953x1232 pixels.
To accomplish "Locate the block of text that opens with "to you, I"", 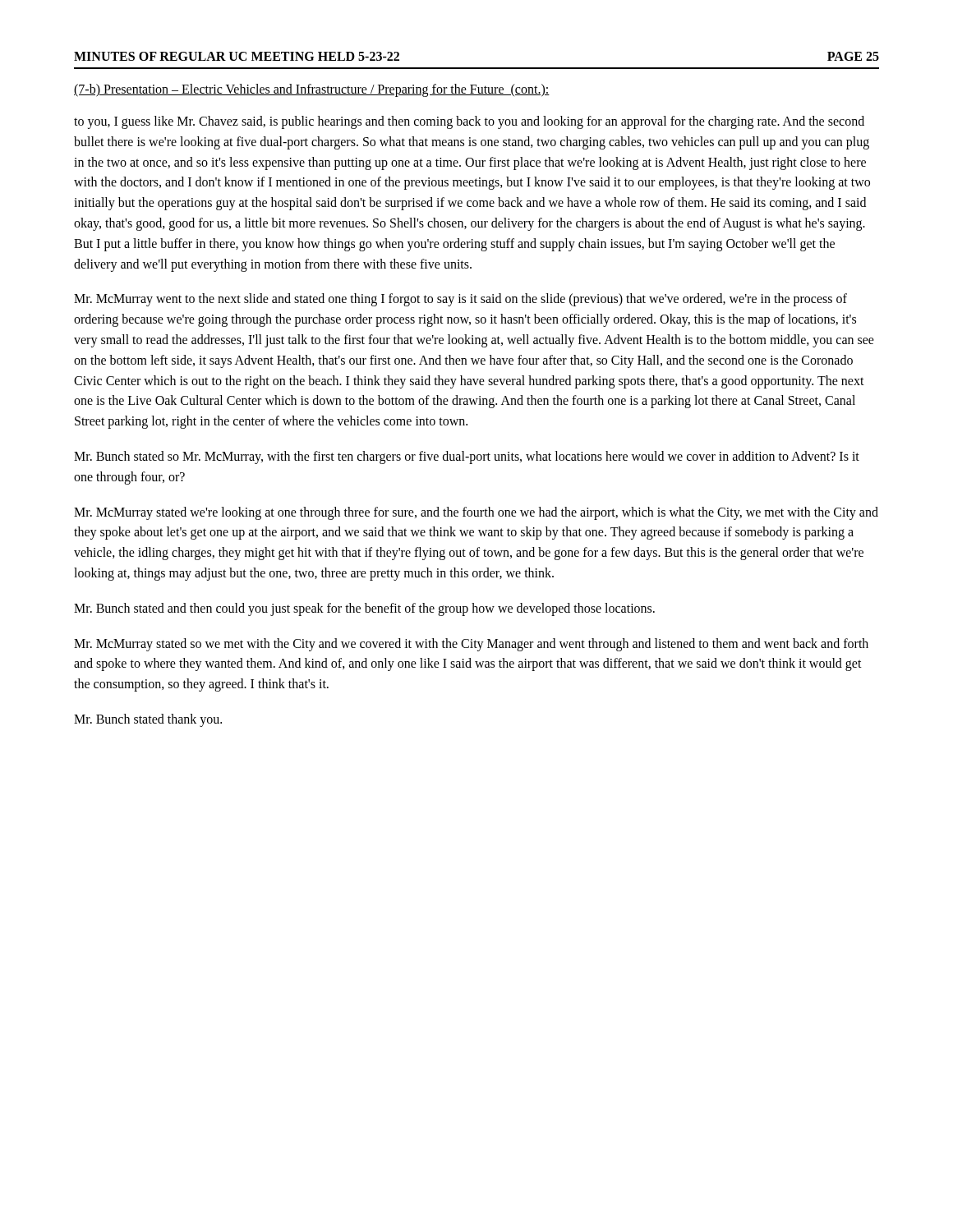I will 472,192.
